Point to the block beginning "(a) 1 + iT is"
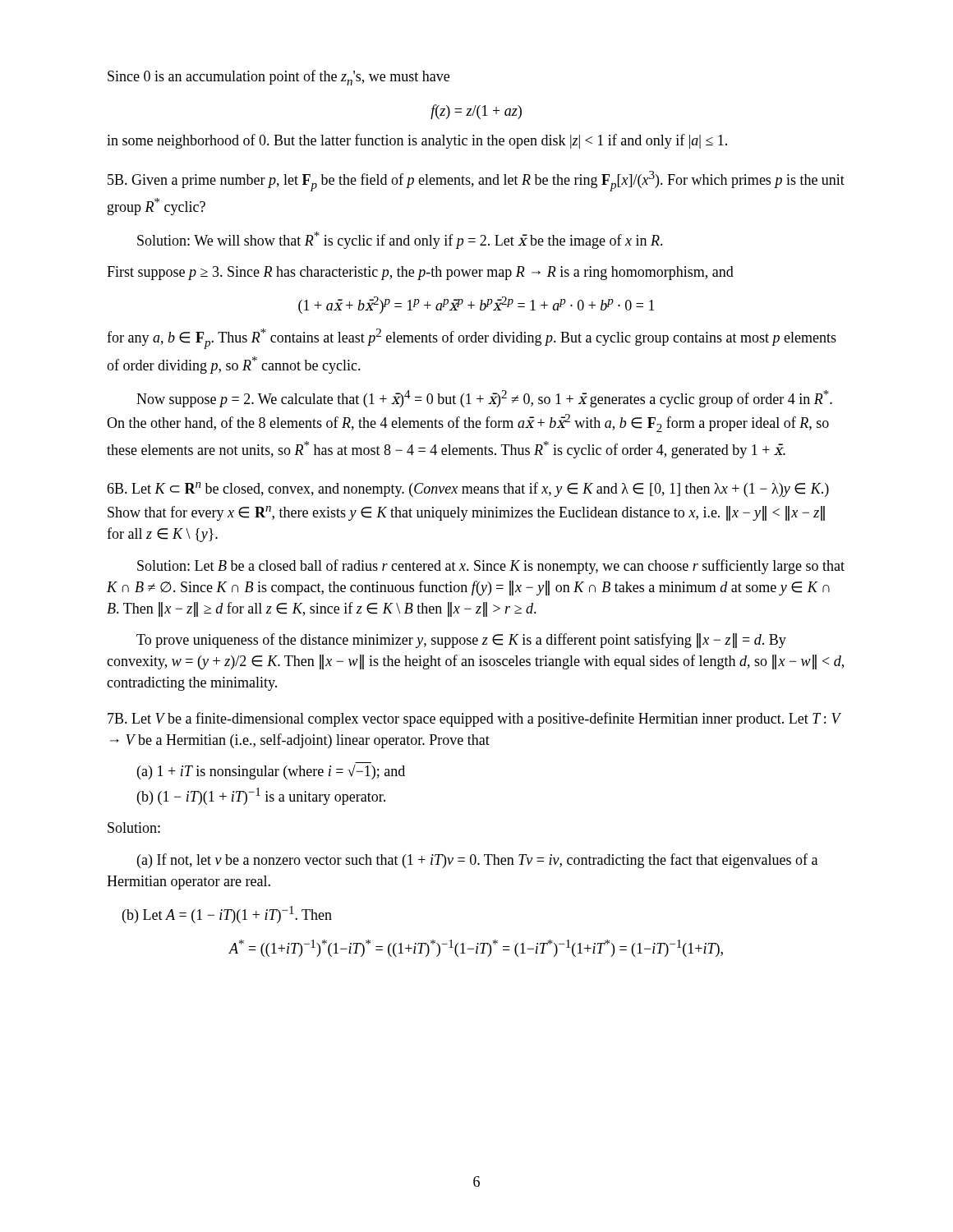 point(271,771)
